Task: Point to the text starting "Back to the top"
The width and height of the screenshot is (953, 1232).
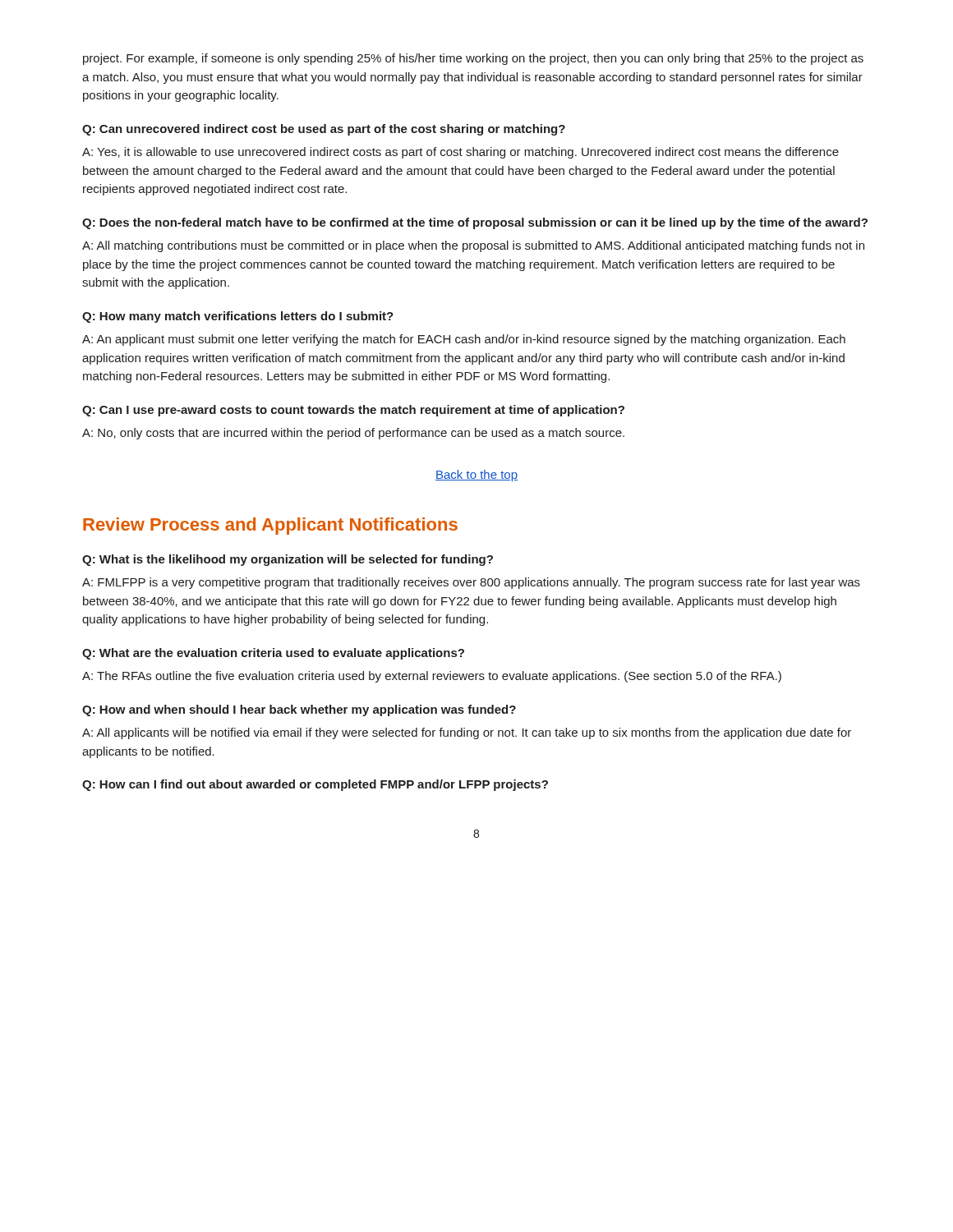Action: click(476, 474)
